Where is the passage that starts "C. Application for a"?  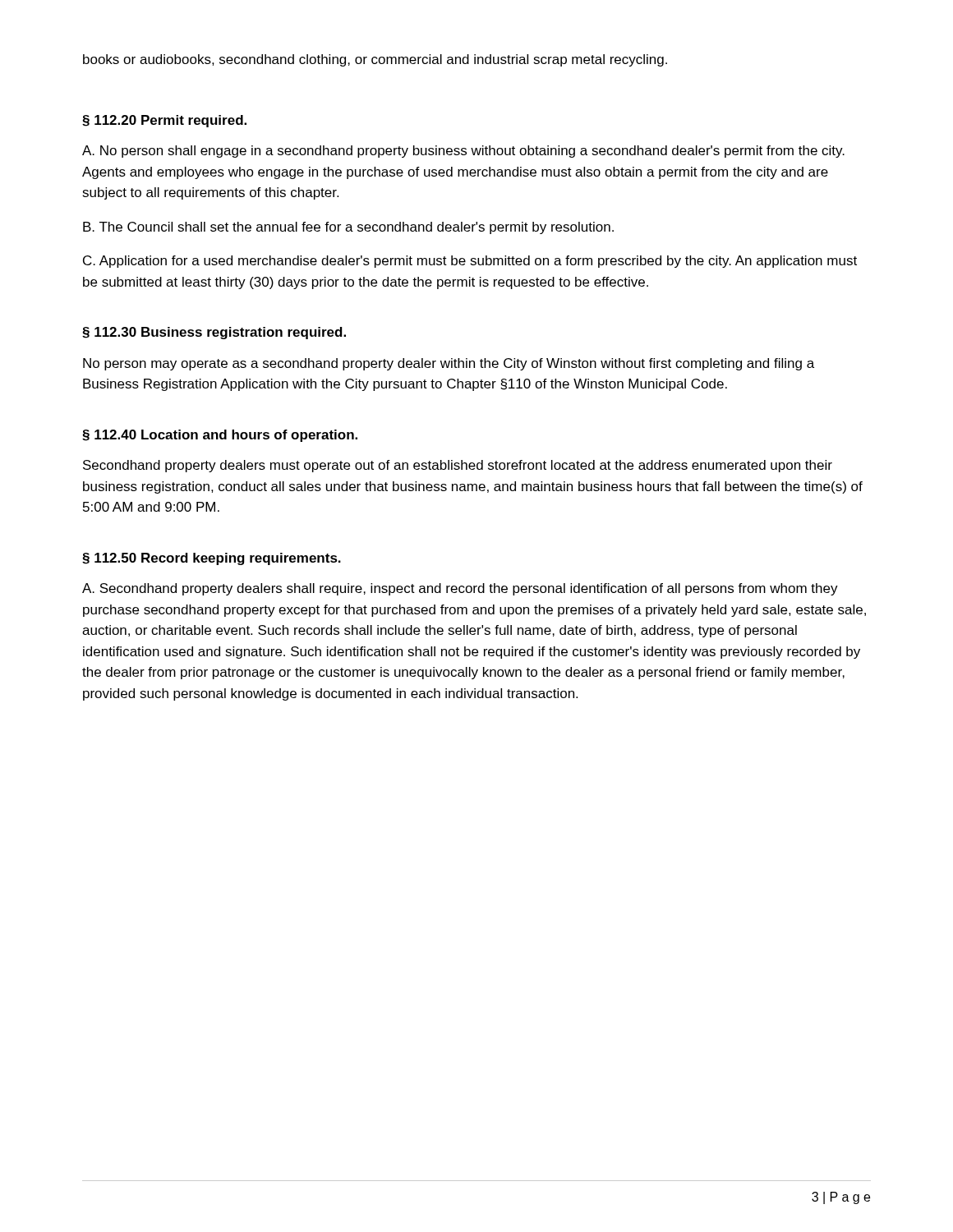(x=476, y=271)
